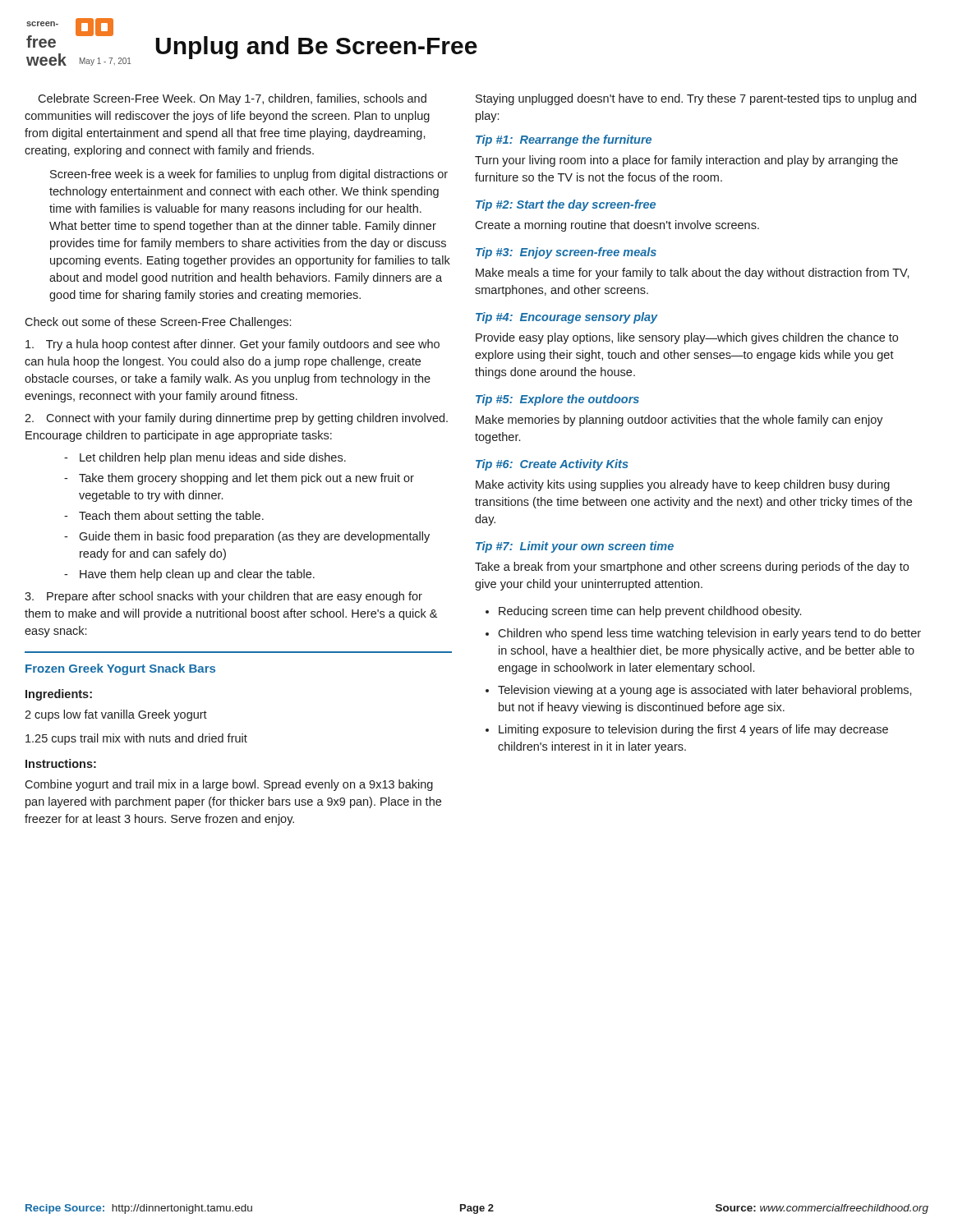The image size is (953, 1232).
Task: Select the section header with the text "Frozen Greek Yogurt"
Action: [120, 669]
